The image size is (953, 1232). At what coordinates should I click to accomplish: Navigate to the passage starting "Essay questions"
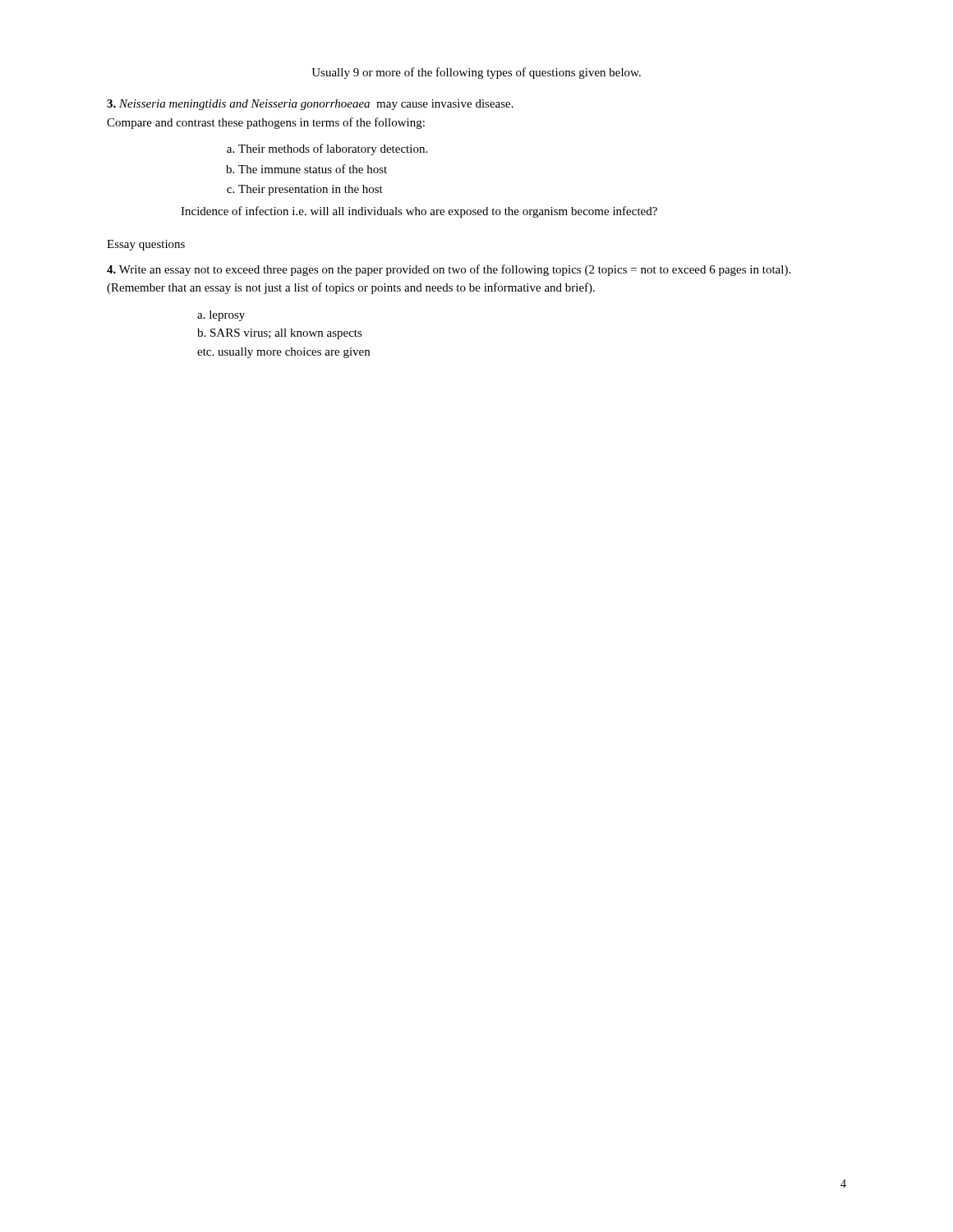tap(146, 244)
